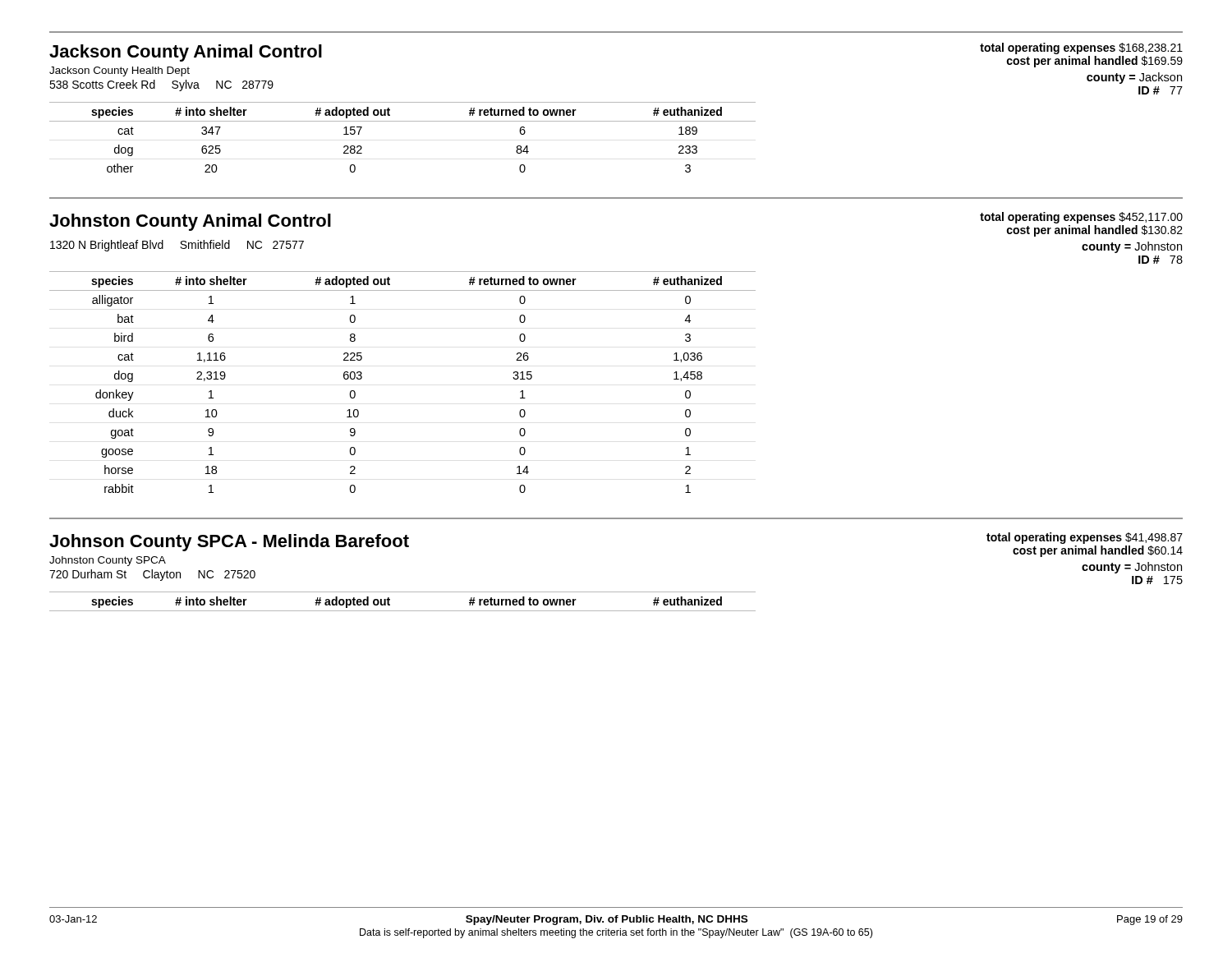Locate the passage starting "total operating expenses $168,238.21 cost"

[1081, 54]
